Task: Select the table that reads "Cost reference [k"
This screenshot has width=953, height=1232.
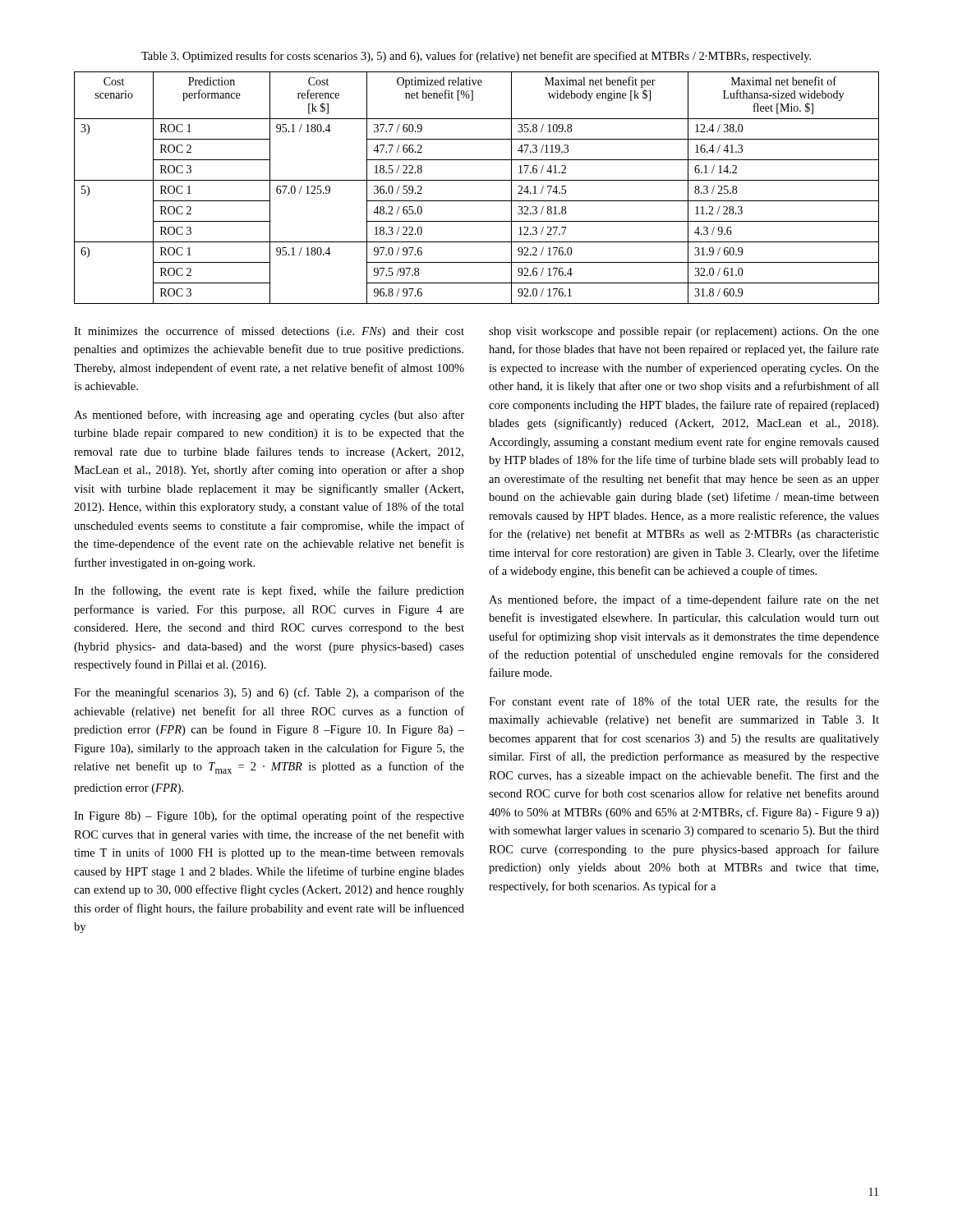Action: click(x=476, y=188)
